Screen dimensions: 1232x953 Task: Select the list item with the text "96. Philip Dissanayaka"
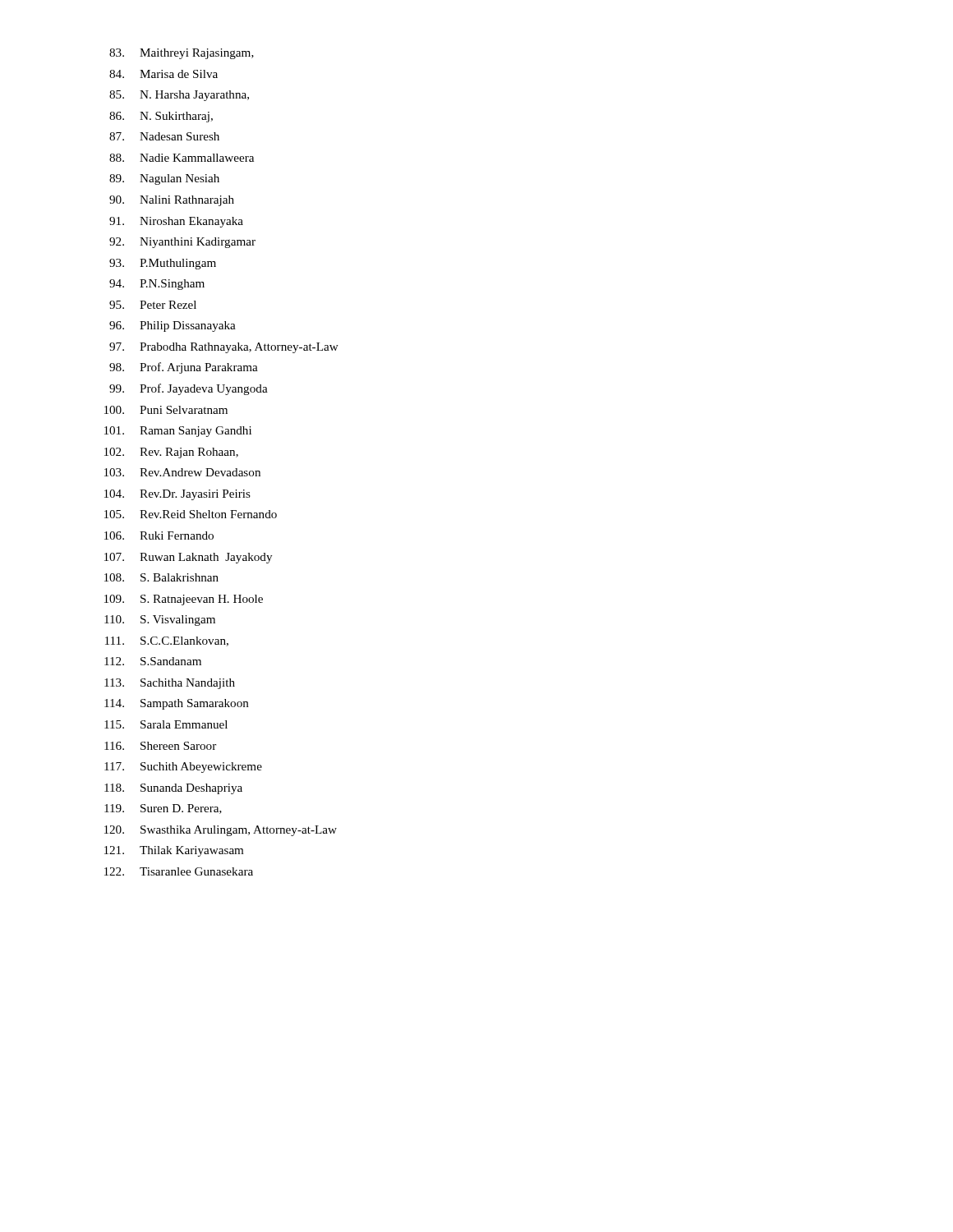click(173, 326)
